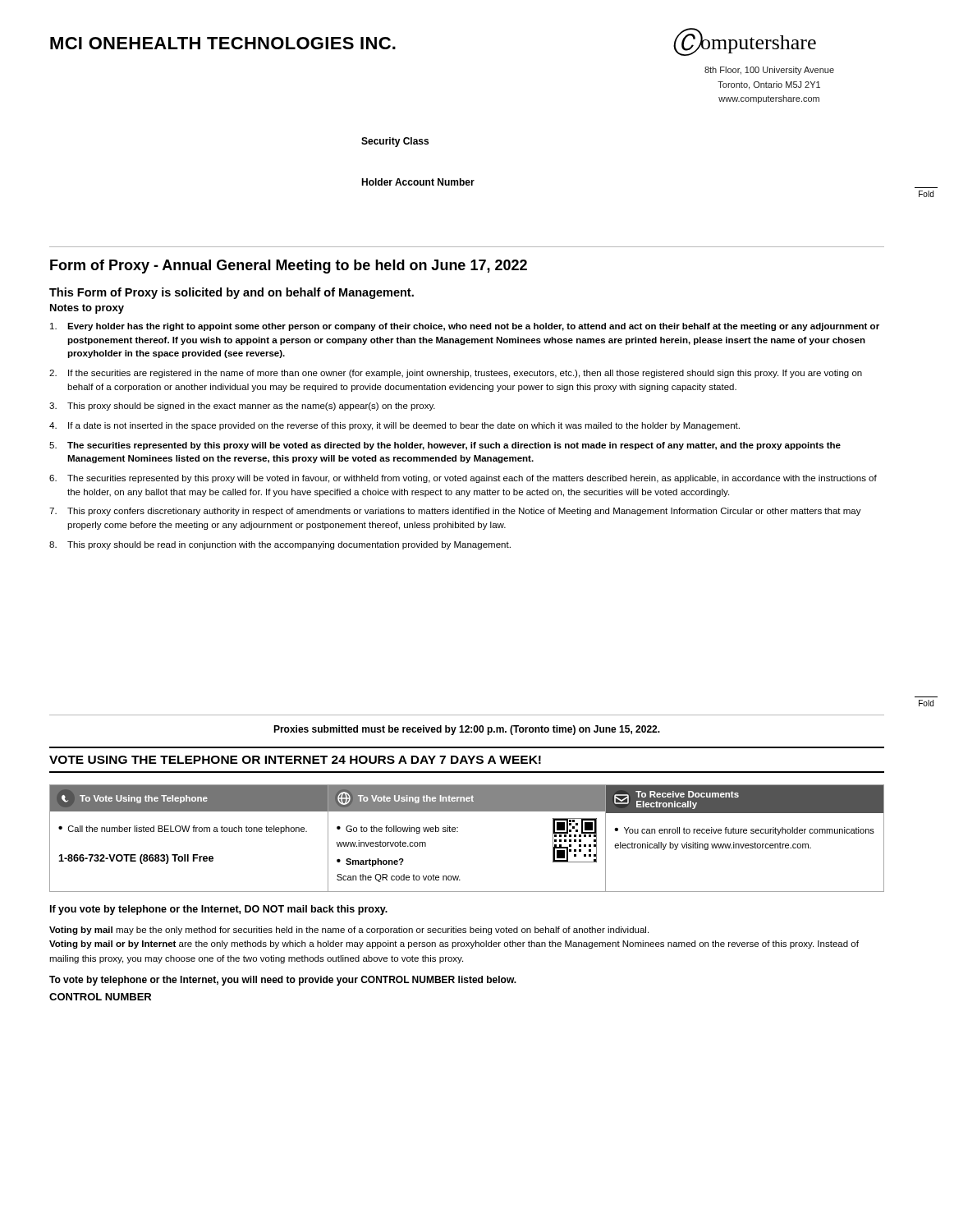
Task: Point to the passage starting "Proxies submitted must be received by 12:00 p.m."
Action: (467, 729)
